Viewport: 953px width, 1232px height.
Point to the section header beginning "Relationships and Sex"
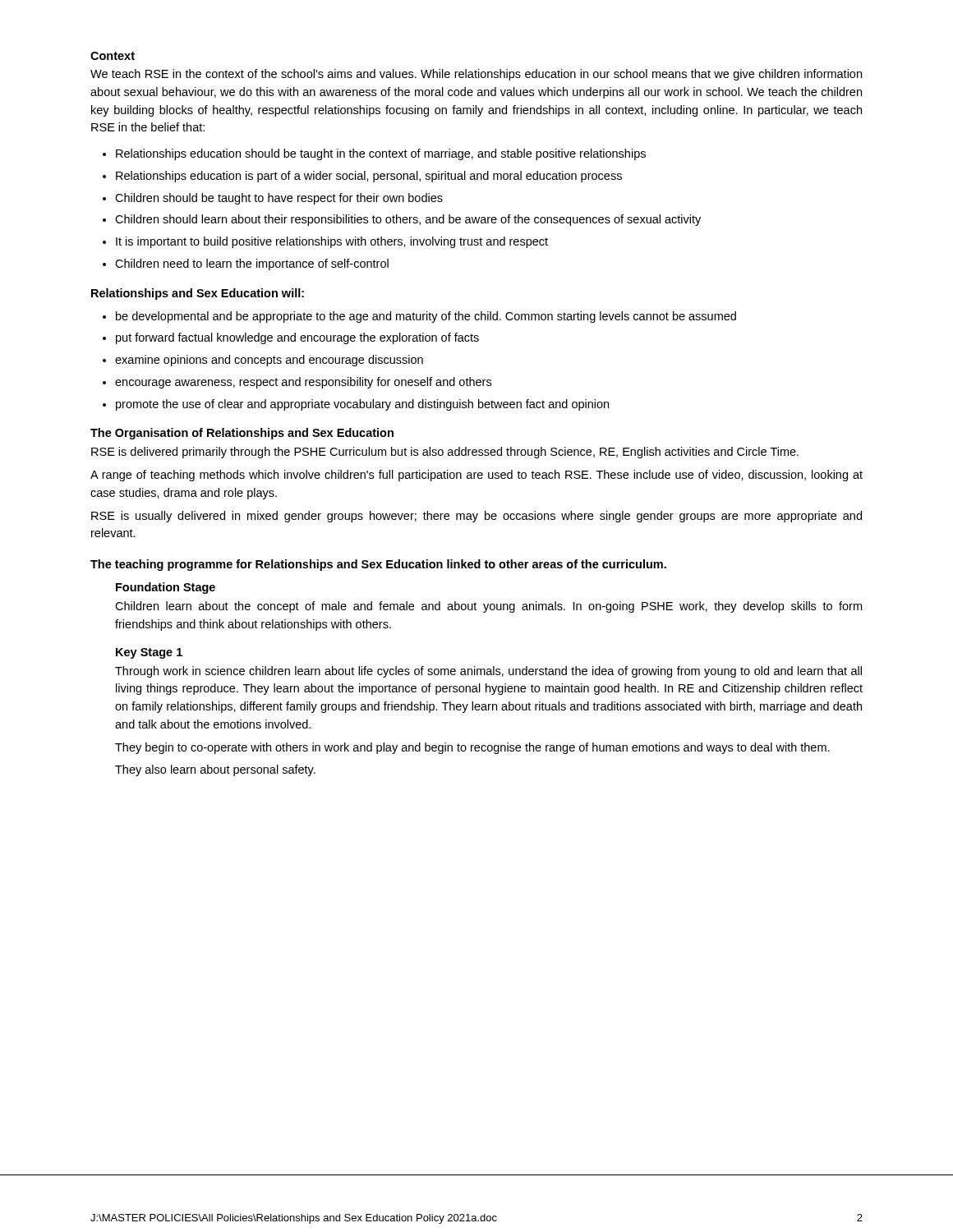[x=198, y=293]
